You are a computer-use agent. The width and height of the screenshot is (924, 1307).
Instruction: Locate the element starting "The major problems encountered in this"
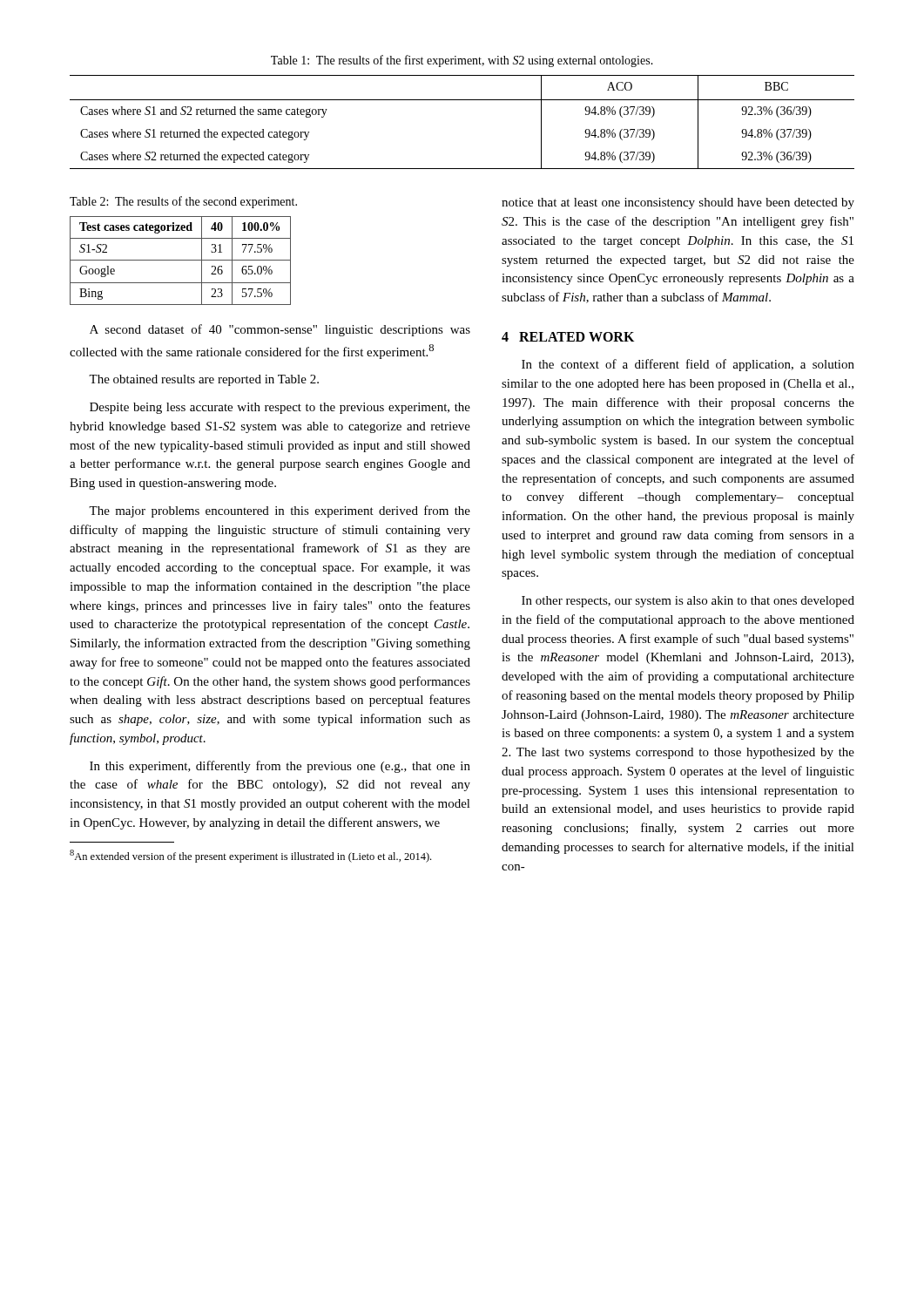pos(270,625)
